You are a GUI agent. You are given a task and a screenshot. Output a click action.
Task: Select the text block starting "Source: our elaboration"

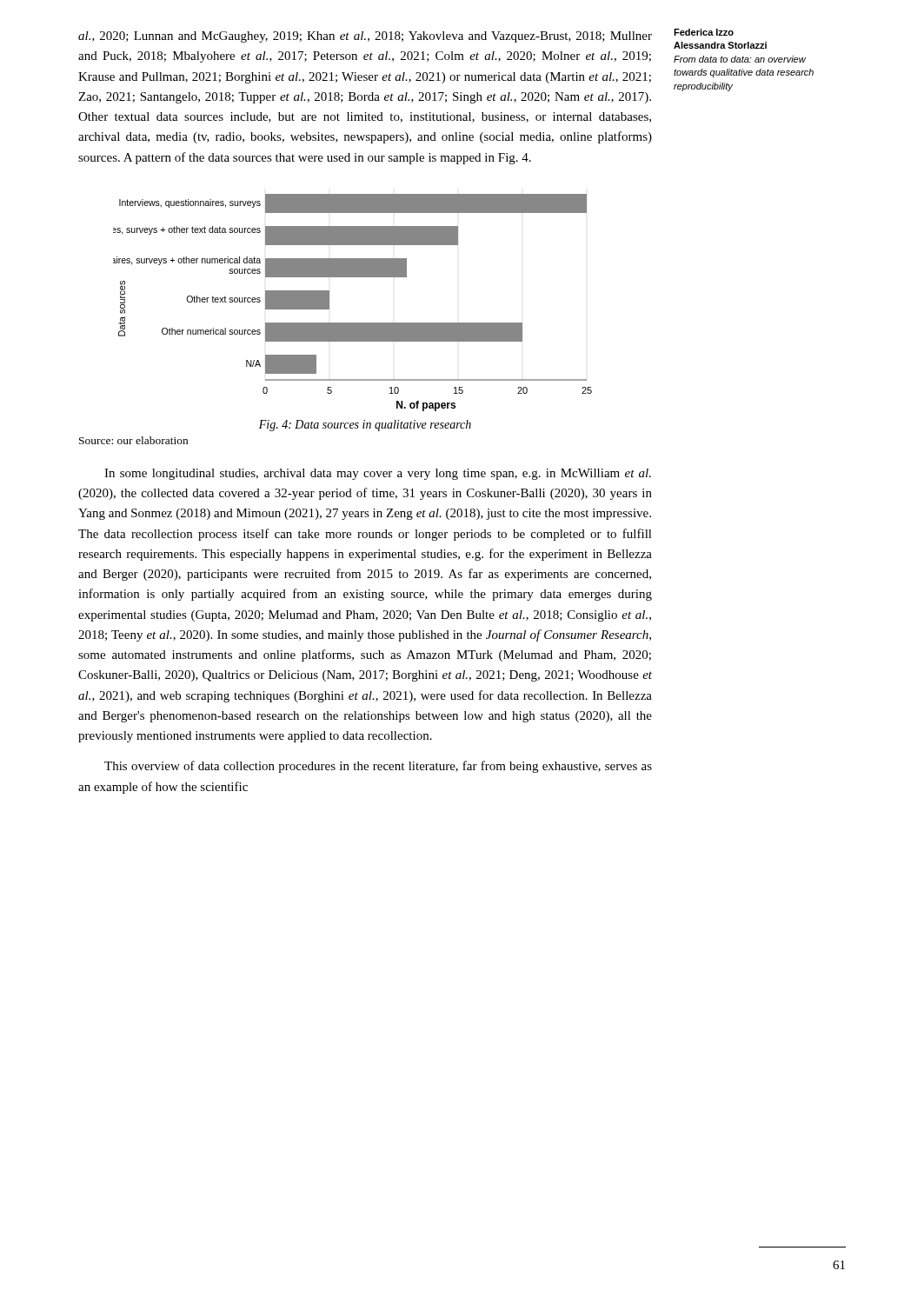point(133,440)
